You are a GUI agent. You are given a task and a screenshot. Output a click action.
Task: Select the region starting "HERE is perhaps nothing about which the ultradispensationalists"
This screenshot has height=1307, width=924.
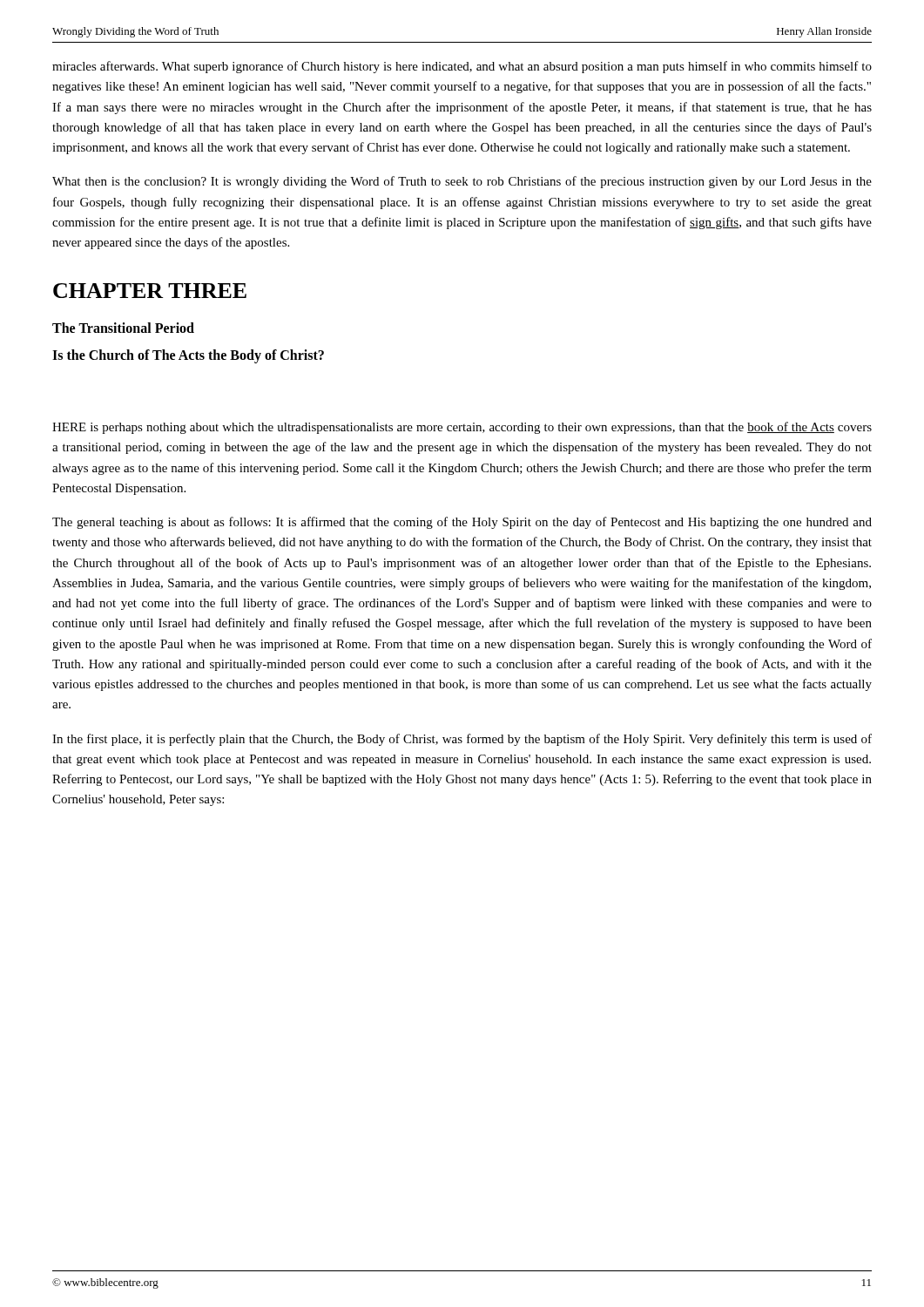tap(462, 457)
